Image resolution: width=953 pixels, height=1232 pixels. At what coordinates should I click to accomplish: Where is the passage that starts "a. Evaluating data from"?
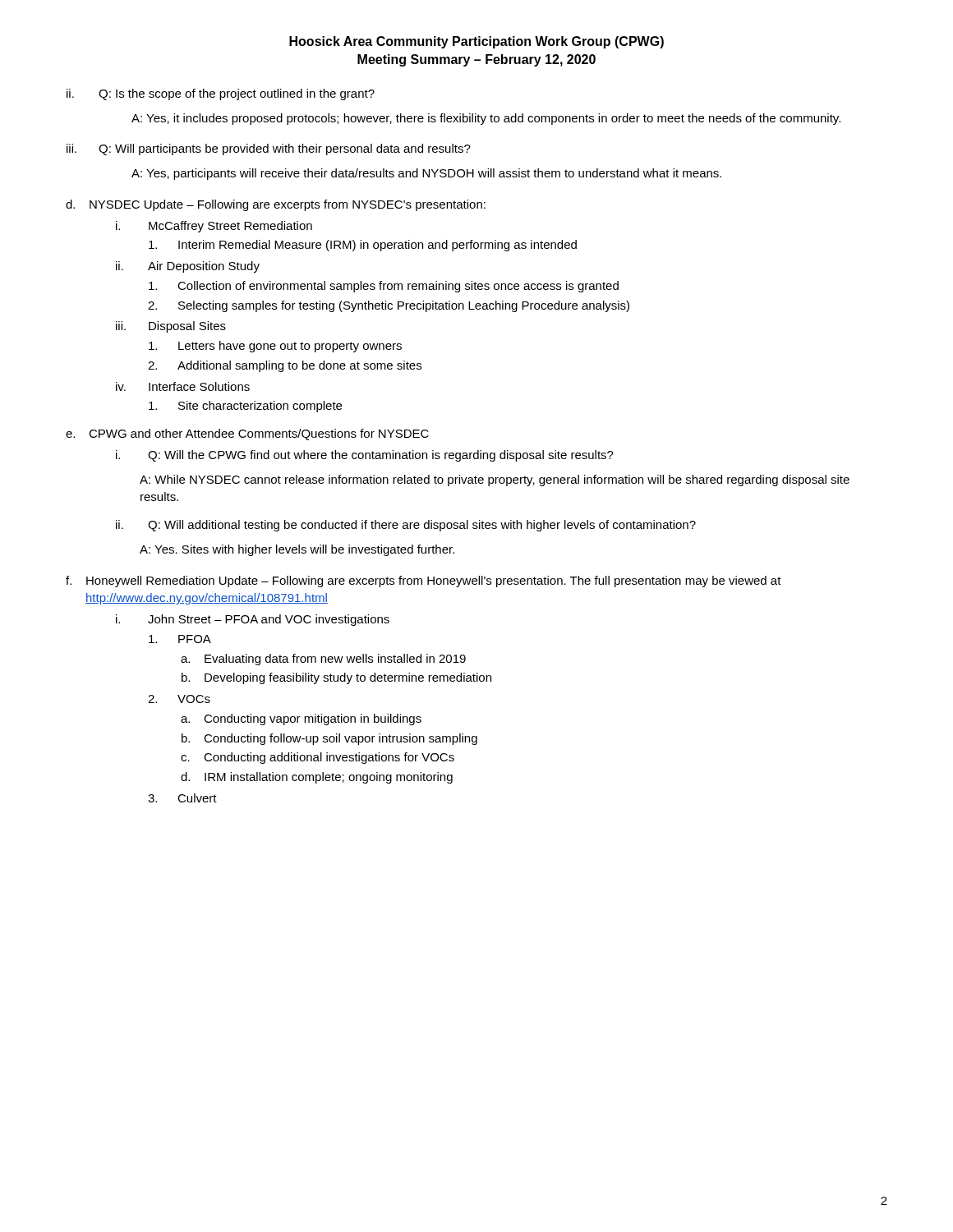323,658
